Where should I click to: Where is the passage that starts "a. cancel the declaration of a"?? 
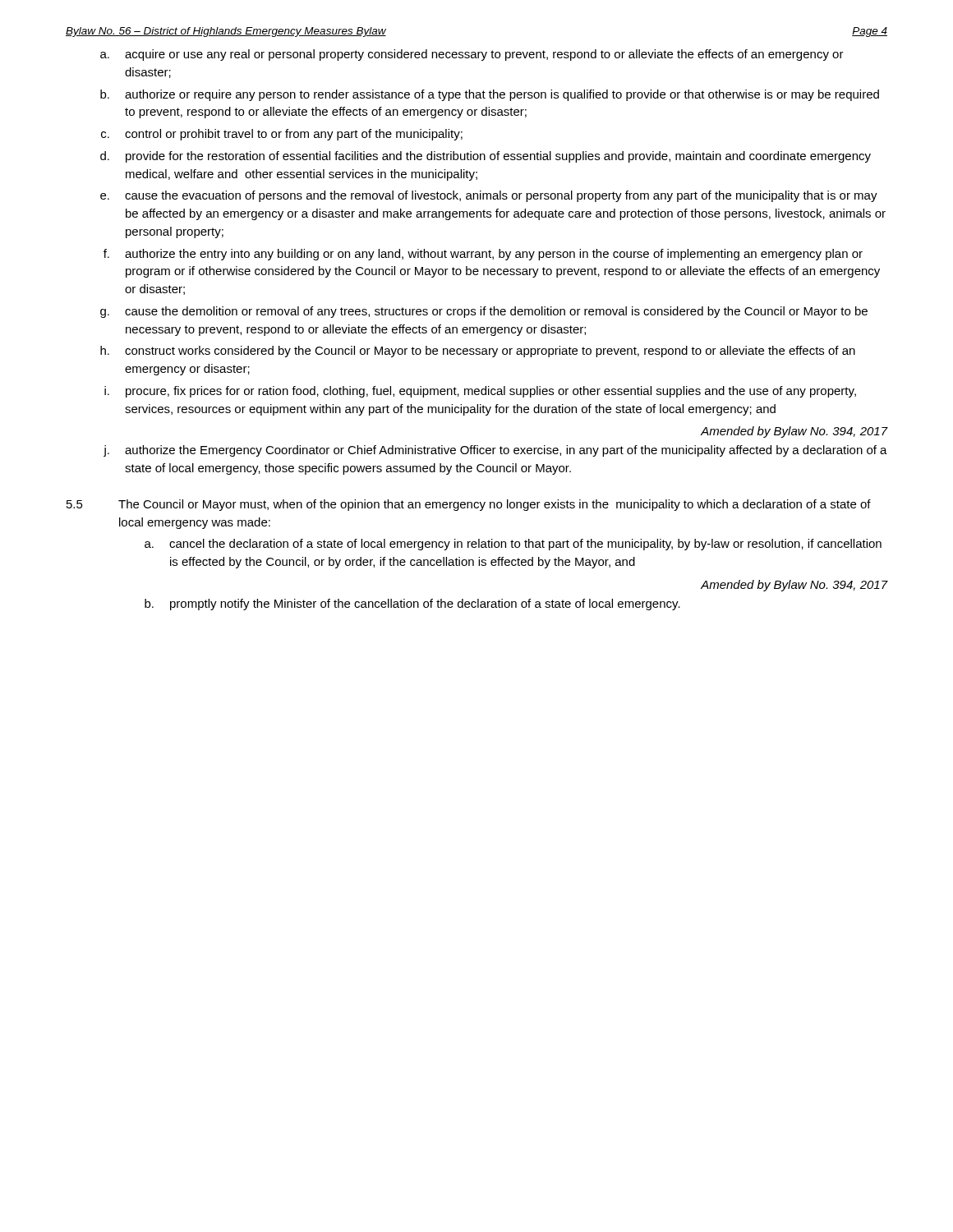[499, 553]
